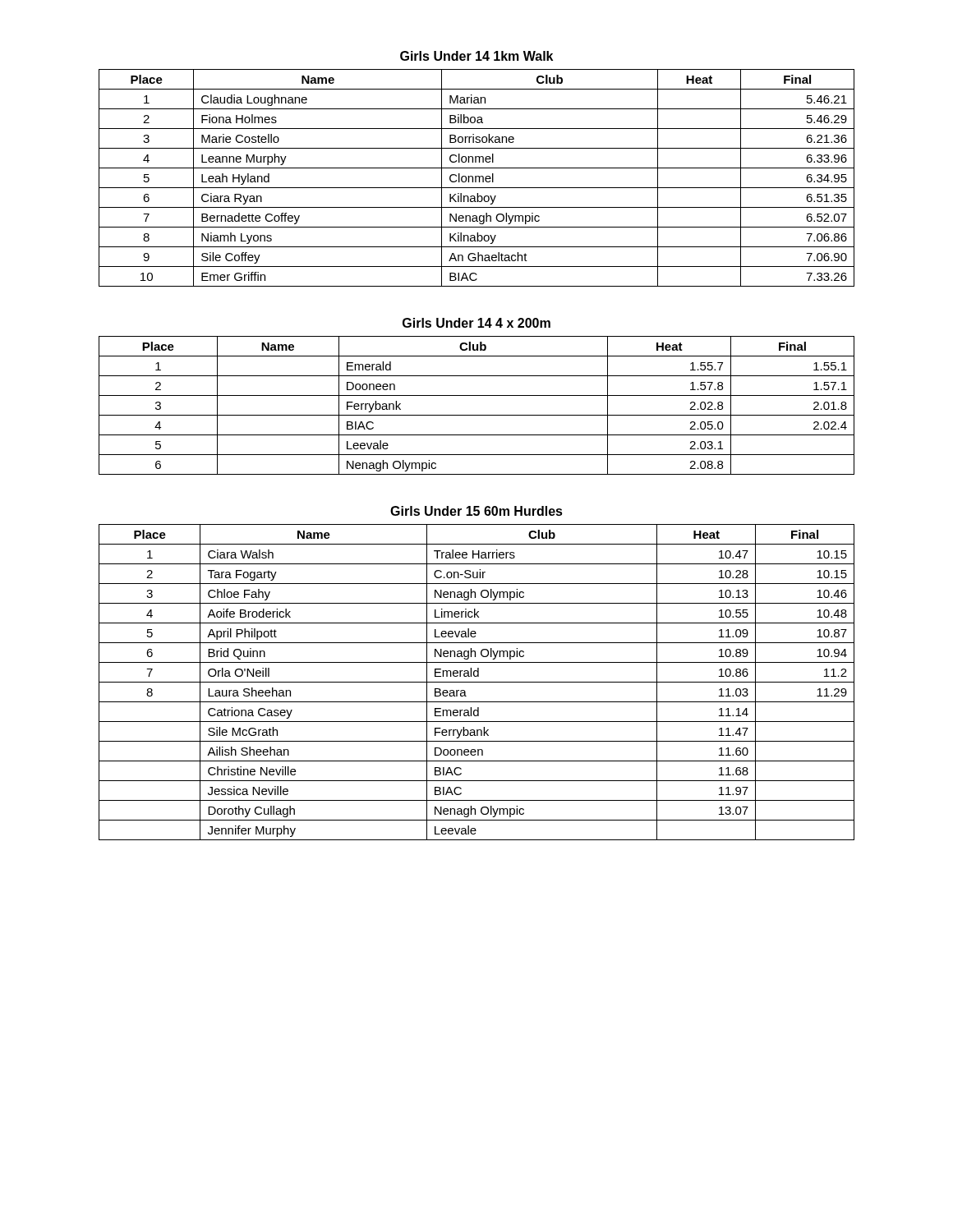Locate the section header with the text "Girls Under 14 1km Walk"

click(476, 56)
